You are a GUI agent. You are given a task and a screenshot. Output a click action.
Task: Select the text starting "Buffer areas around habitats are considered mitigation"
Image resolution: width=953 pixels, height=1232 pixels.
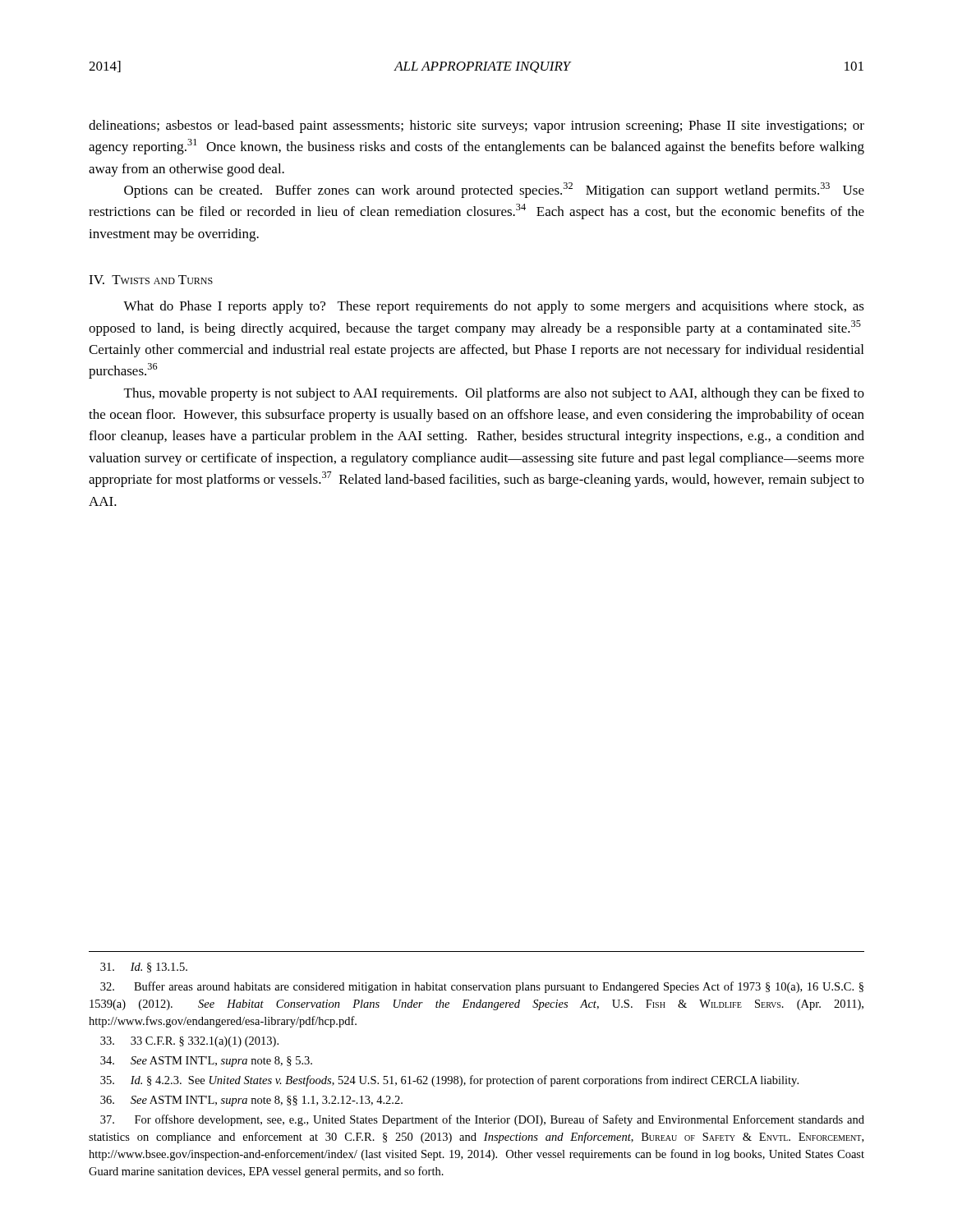[x=476, y=1003]
